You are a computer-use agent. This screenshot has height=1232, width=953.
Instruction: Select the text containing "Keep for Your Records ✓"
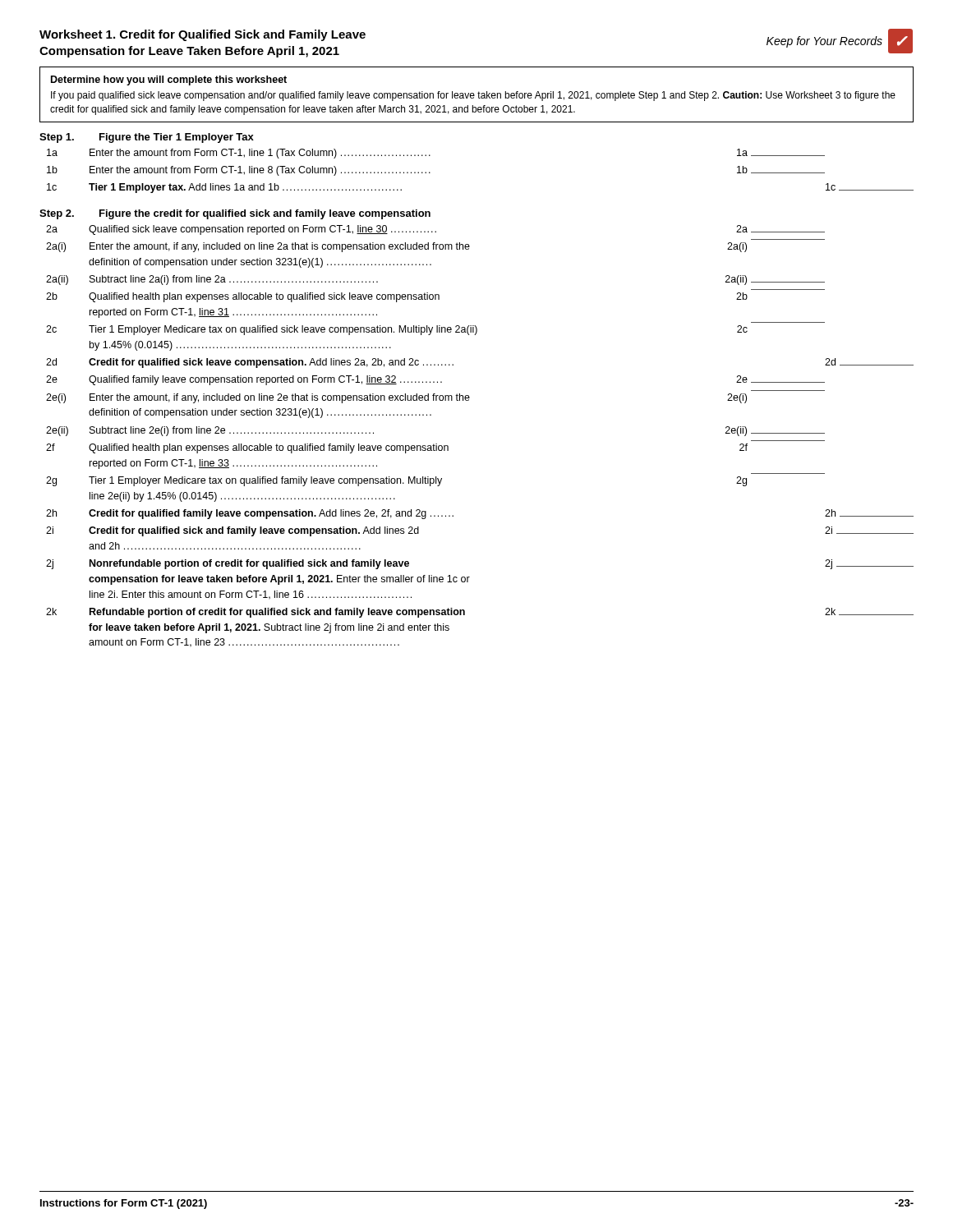(840, 41)
